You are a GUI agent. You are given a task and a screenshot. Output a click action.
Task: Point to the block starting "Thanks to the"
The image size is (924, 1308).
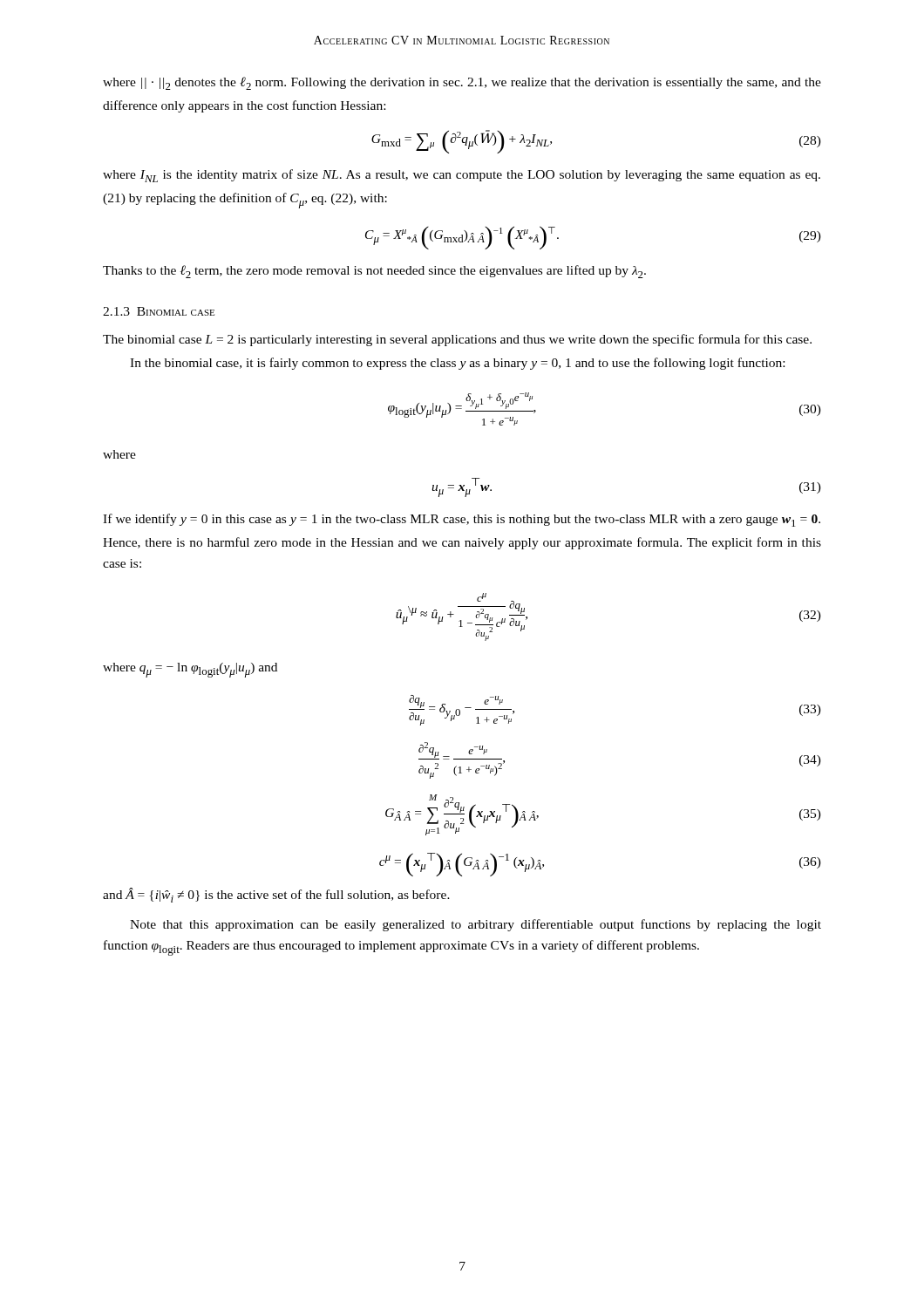pyautogui.click(x=375, y=272)
